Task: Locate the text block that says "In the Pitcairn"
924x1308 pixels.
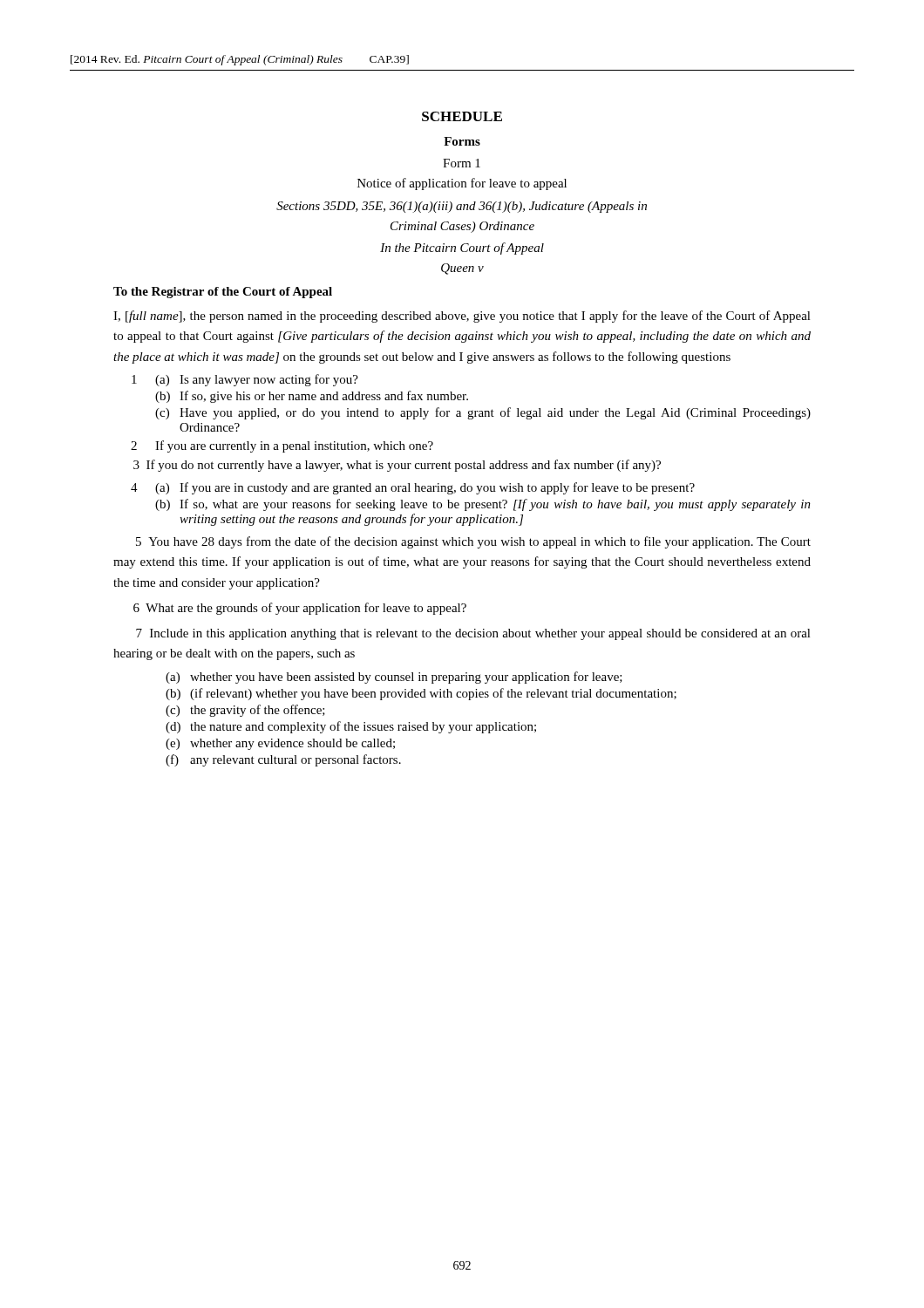Action: coord(462,248)
